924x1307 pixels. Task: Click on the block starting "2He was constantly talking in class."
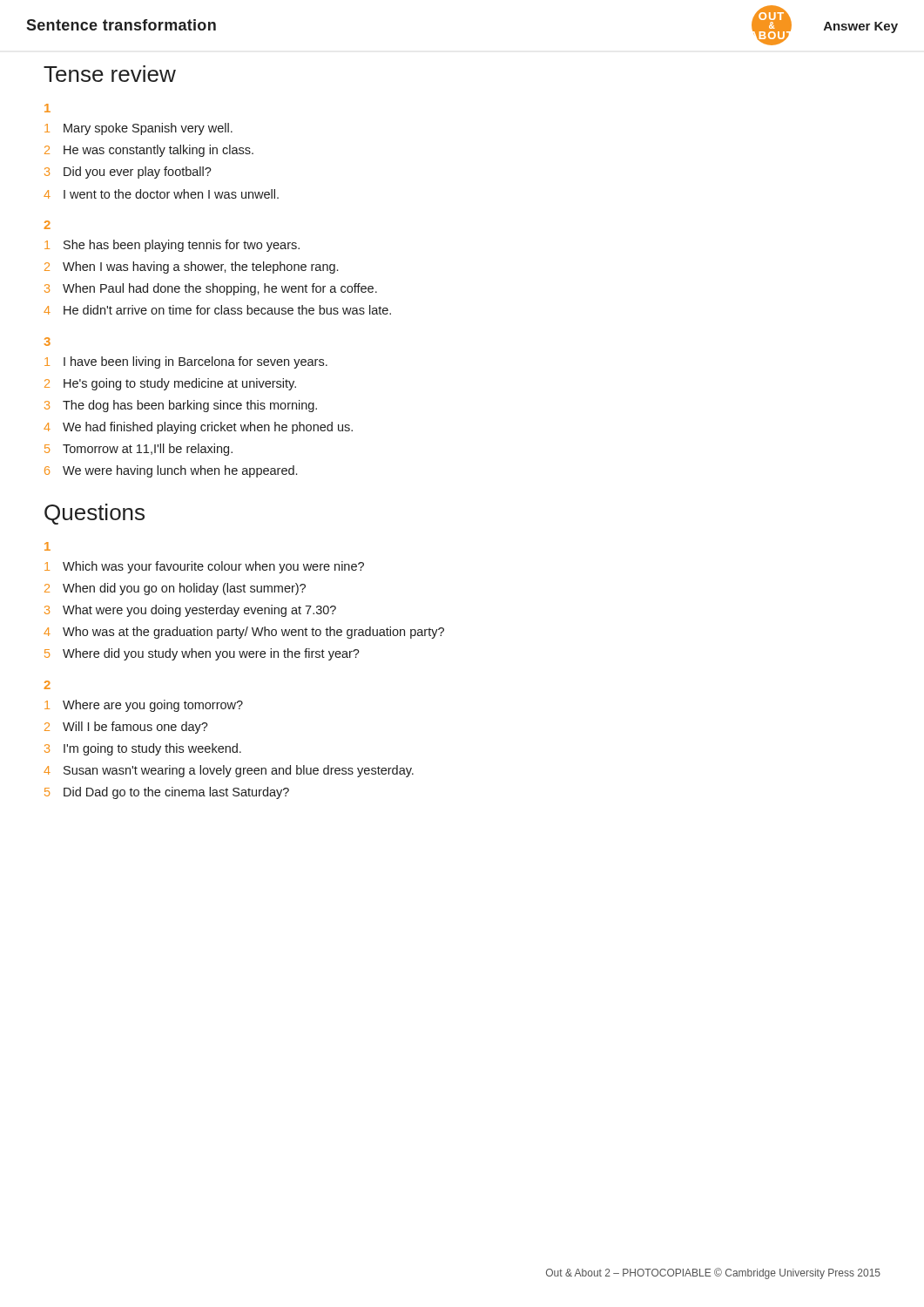coord(149,151)
